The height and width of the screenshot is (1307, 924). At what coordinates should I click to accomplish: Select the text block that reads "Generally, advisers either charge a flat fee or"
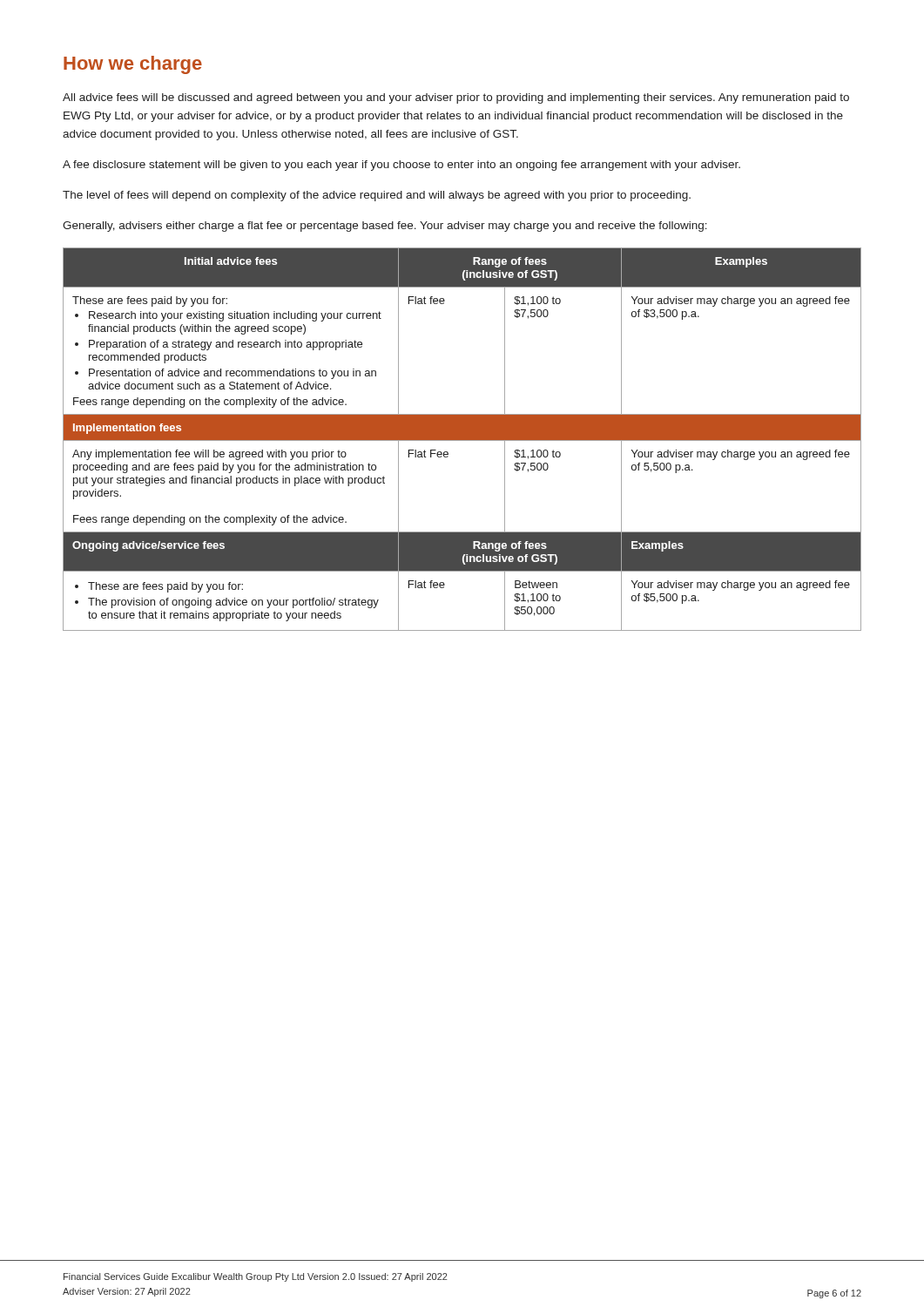click(385, 225)
